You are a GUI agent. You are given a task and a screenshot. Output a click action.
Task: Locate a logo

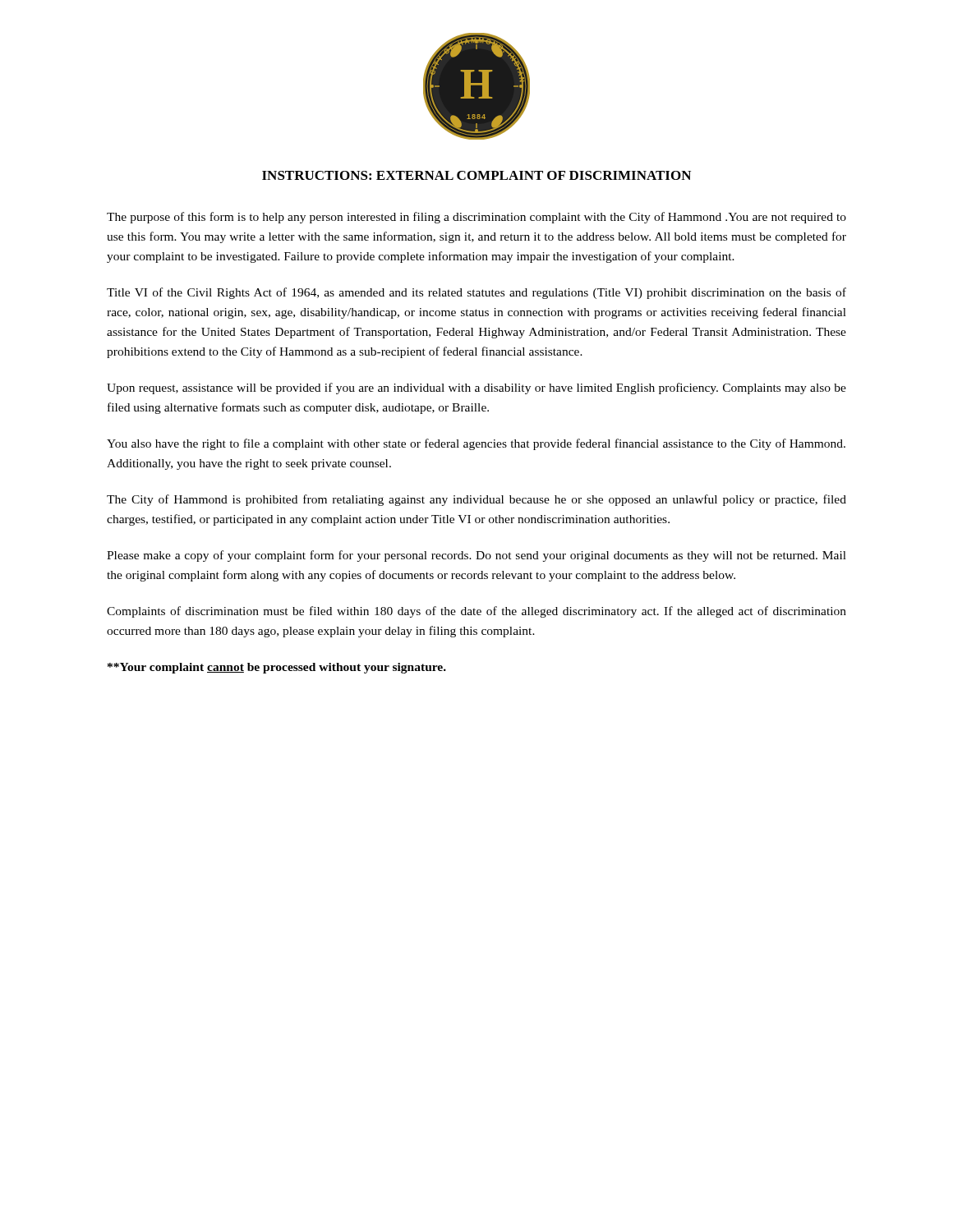pyautogui.click(x=476, y=88)
